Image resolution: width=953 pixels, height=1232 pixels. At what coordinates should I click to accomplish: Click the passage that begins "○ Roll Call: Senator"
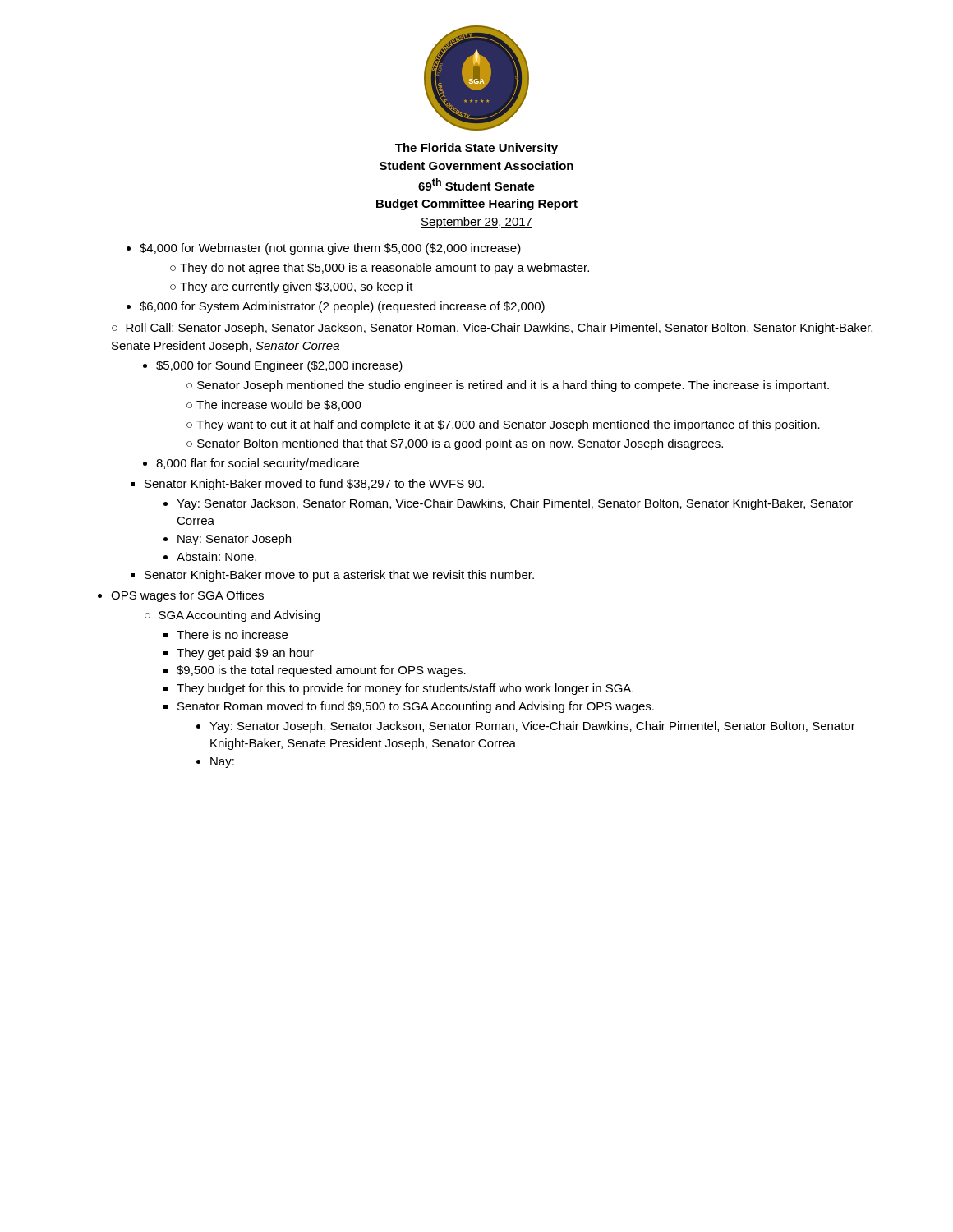click(499, 452)
